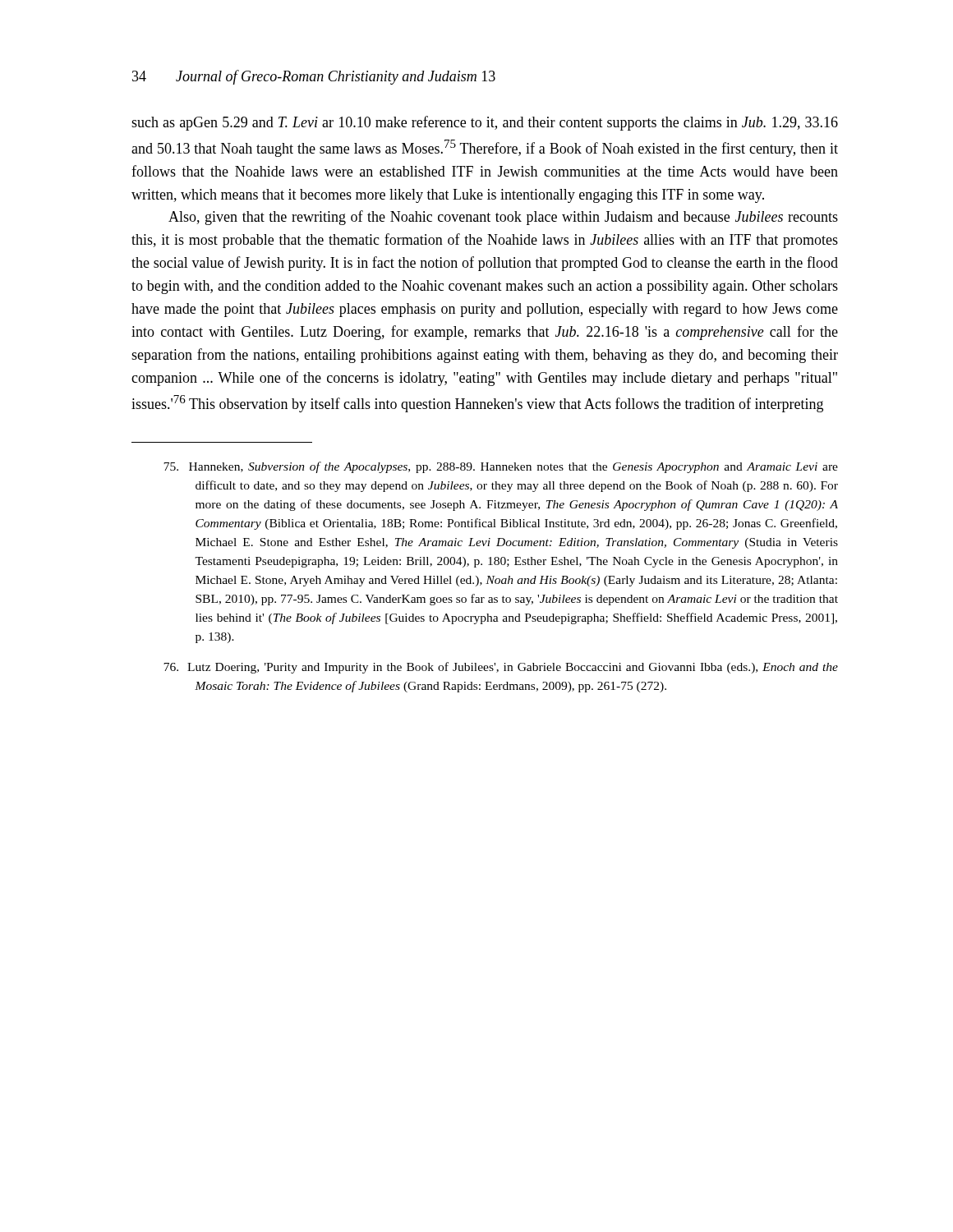953x1232 pixels.
Task: Where is the passage that starts "such as apGen 5.29 and T. Levi ar"?
Action: (485, 264)
